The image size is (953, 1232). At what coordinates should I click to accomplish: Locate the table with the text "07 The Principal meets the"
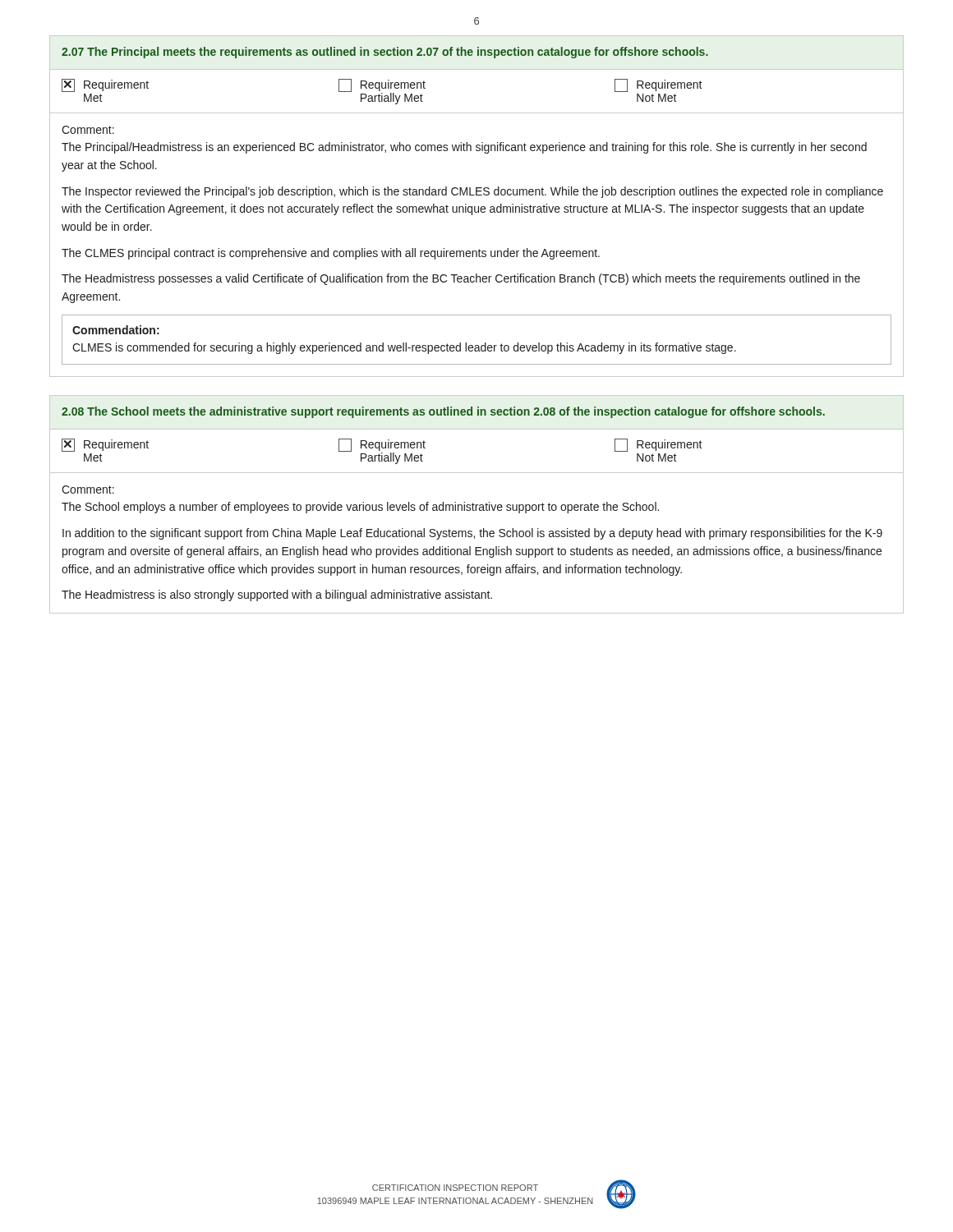point(476,206)
